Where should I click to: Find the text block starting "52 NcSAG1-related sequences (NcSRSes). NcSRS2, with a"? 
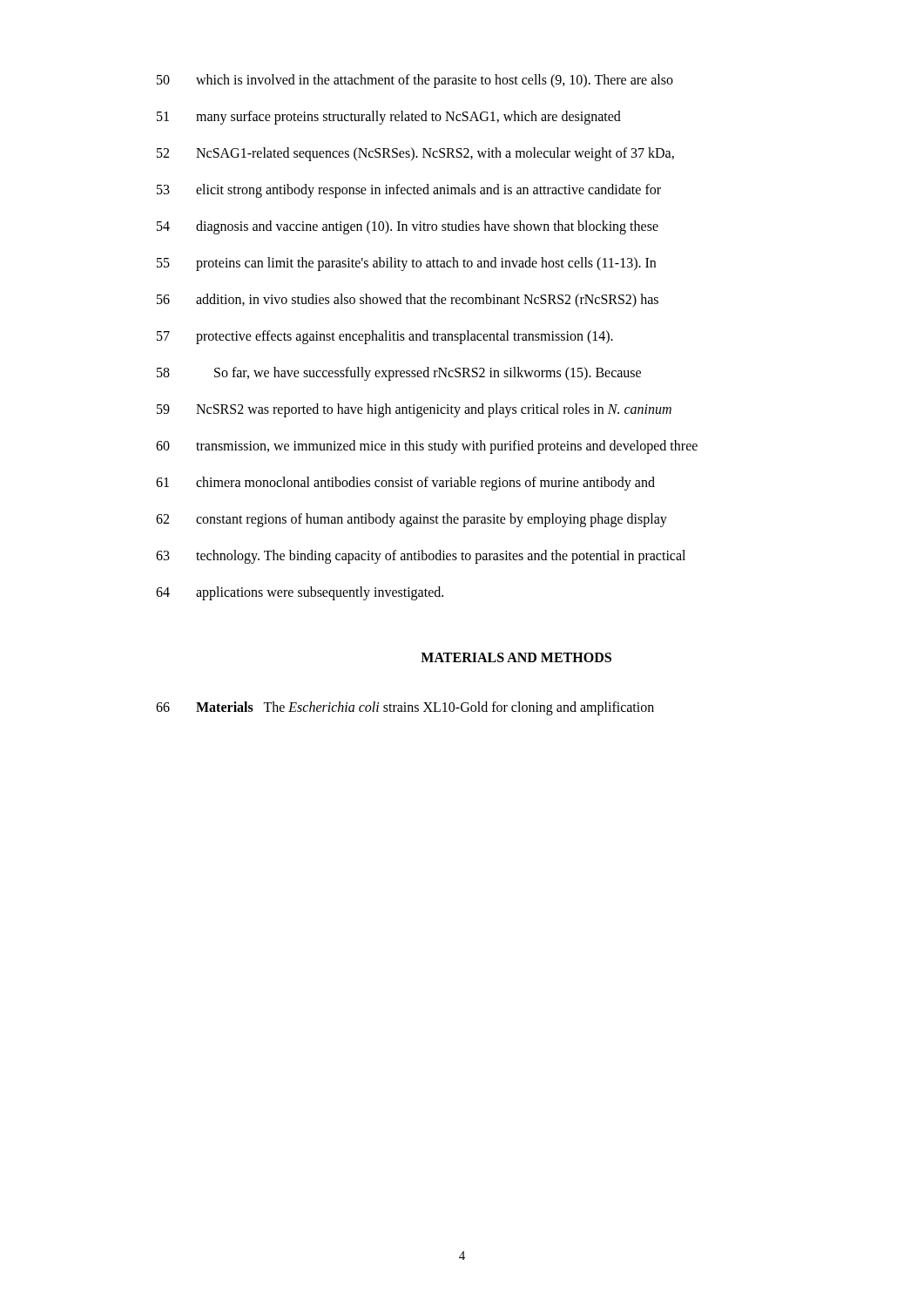(403, 153)
